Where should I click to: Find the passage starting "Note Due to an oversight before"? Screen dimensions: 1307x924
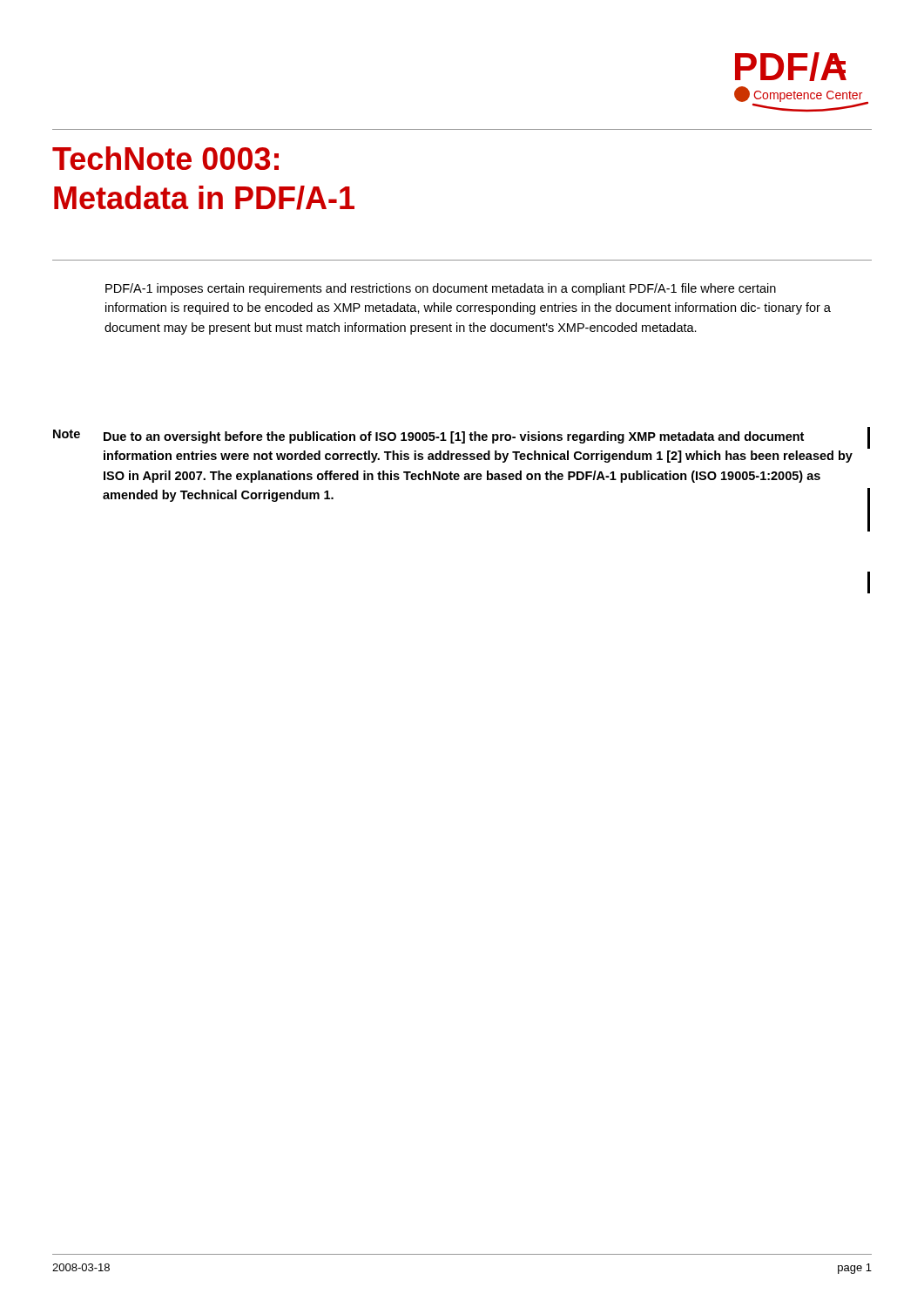click(x=453, y=466)
